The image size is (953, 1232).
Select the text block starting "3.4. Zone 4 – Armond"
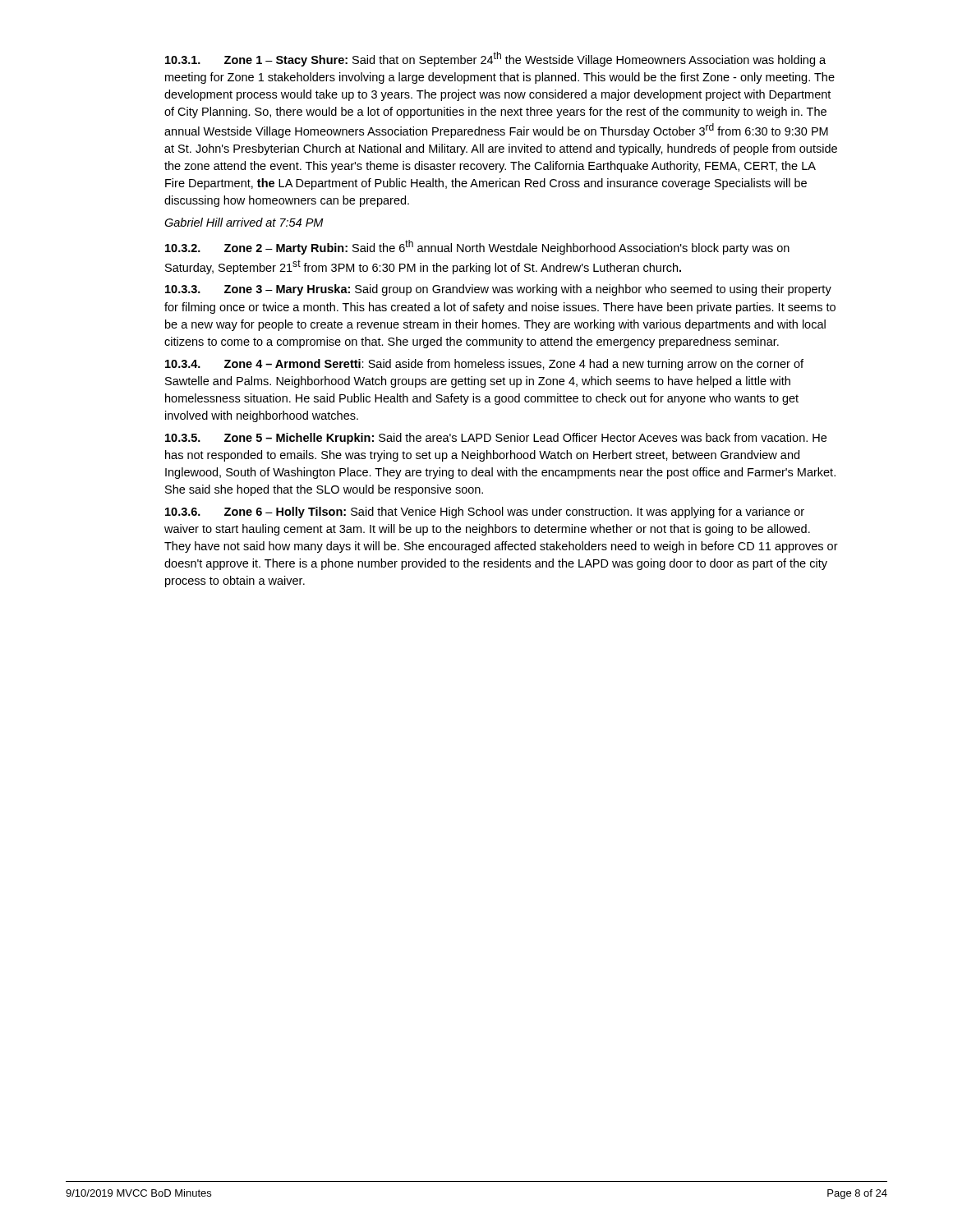pyautogui.click(x=501, y=390)
